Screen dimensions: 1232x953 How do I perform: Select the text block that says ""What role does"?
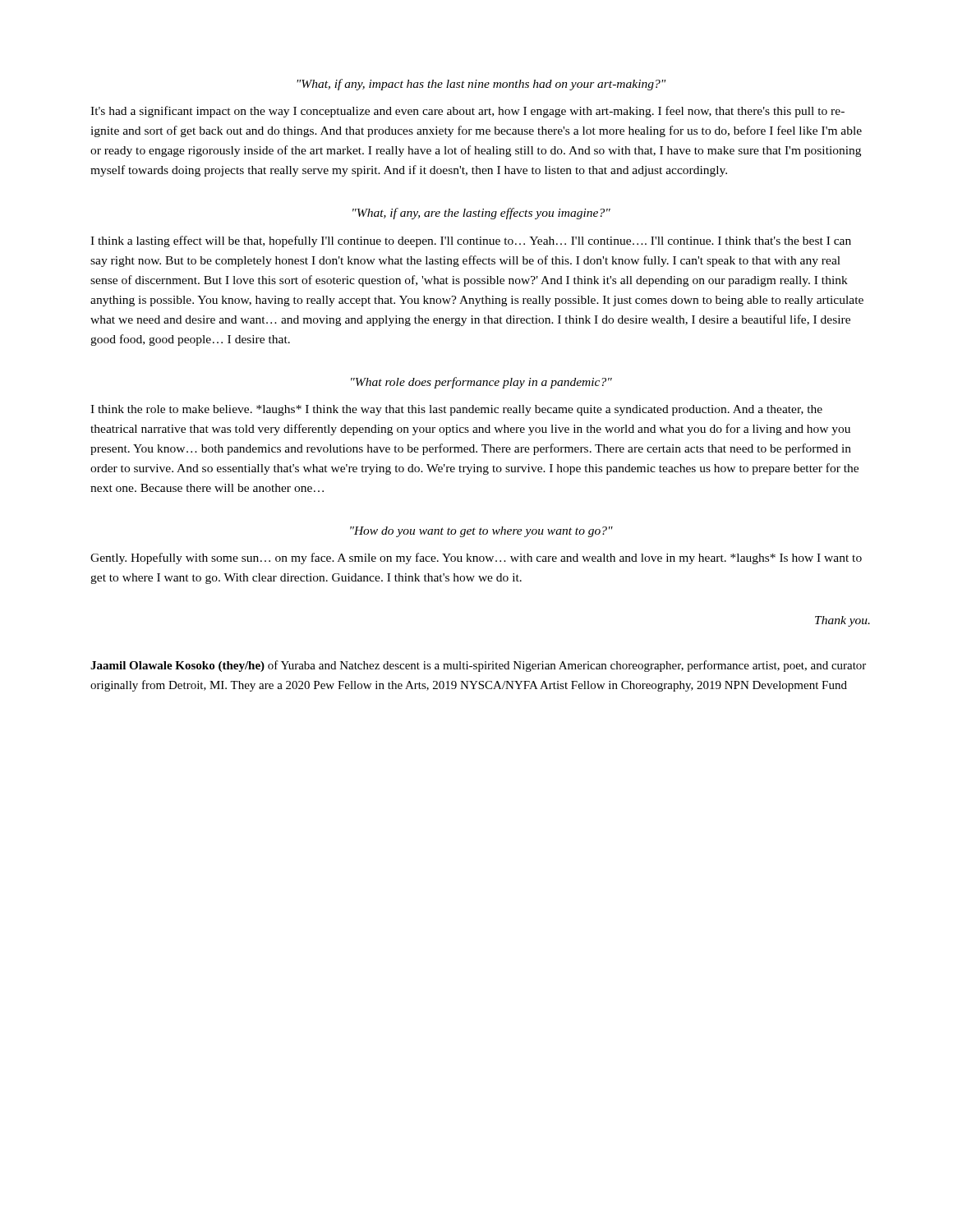pyautogui.click(x=481, y=381)
